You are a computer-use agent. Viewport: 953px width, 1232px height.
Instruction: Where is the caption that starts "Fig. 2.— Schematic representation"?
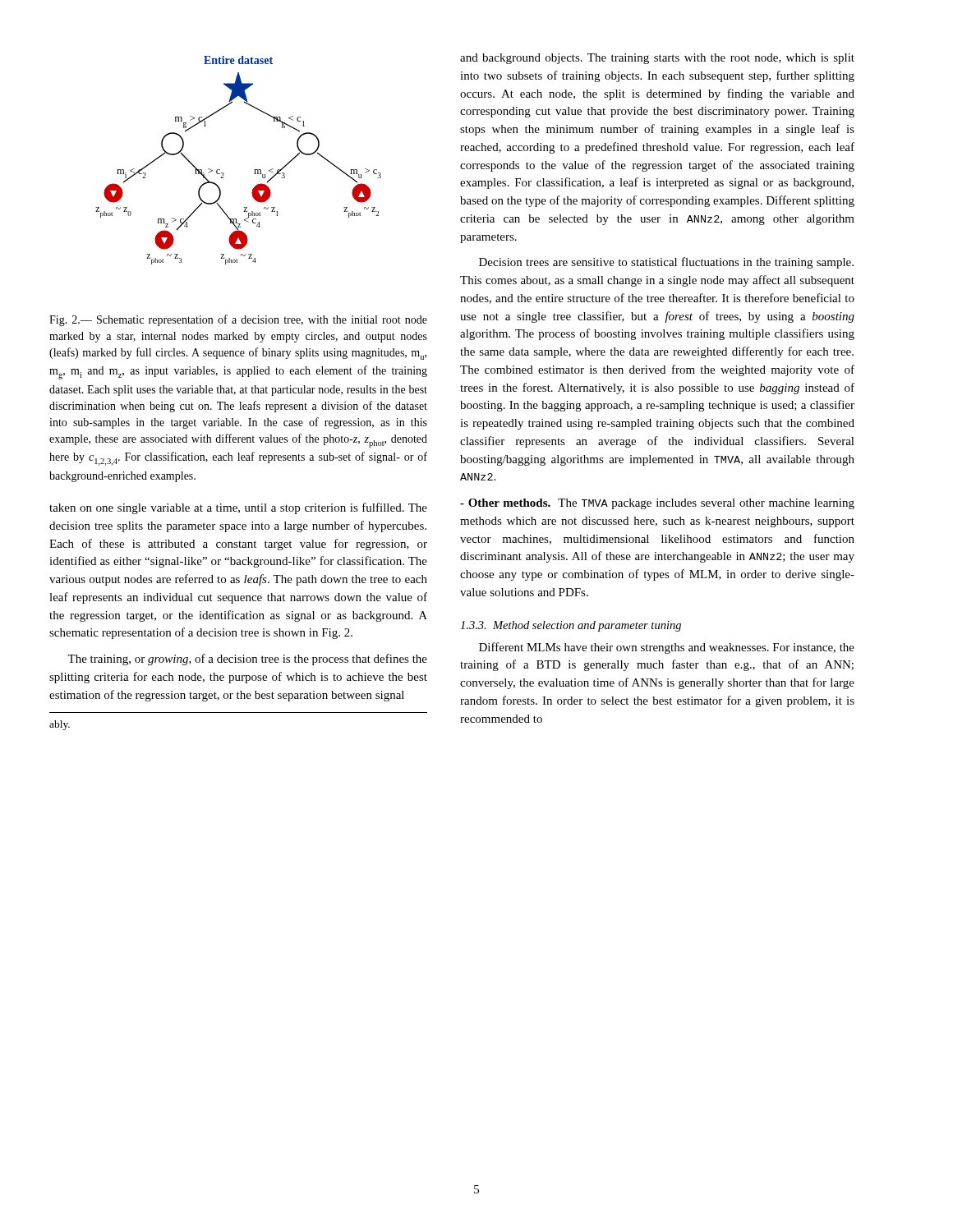[238, 398]
